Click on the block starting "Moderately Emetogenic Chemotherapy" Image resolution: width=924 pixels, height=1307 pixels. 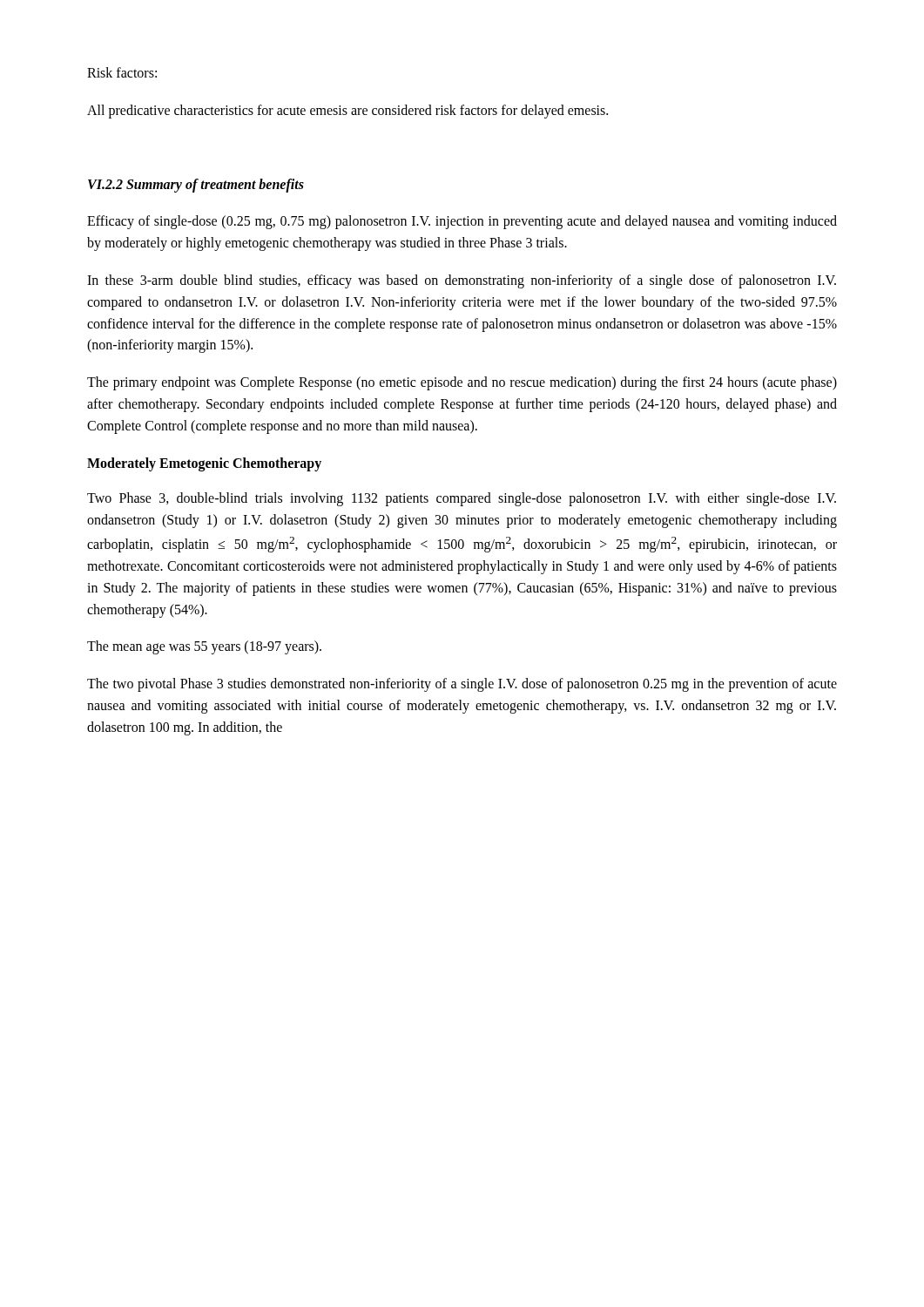coord(204,464)
